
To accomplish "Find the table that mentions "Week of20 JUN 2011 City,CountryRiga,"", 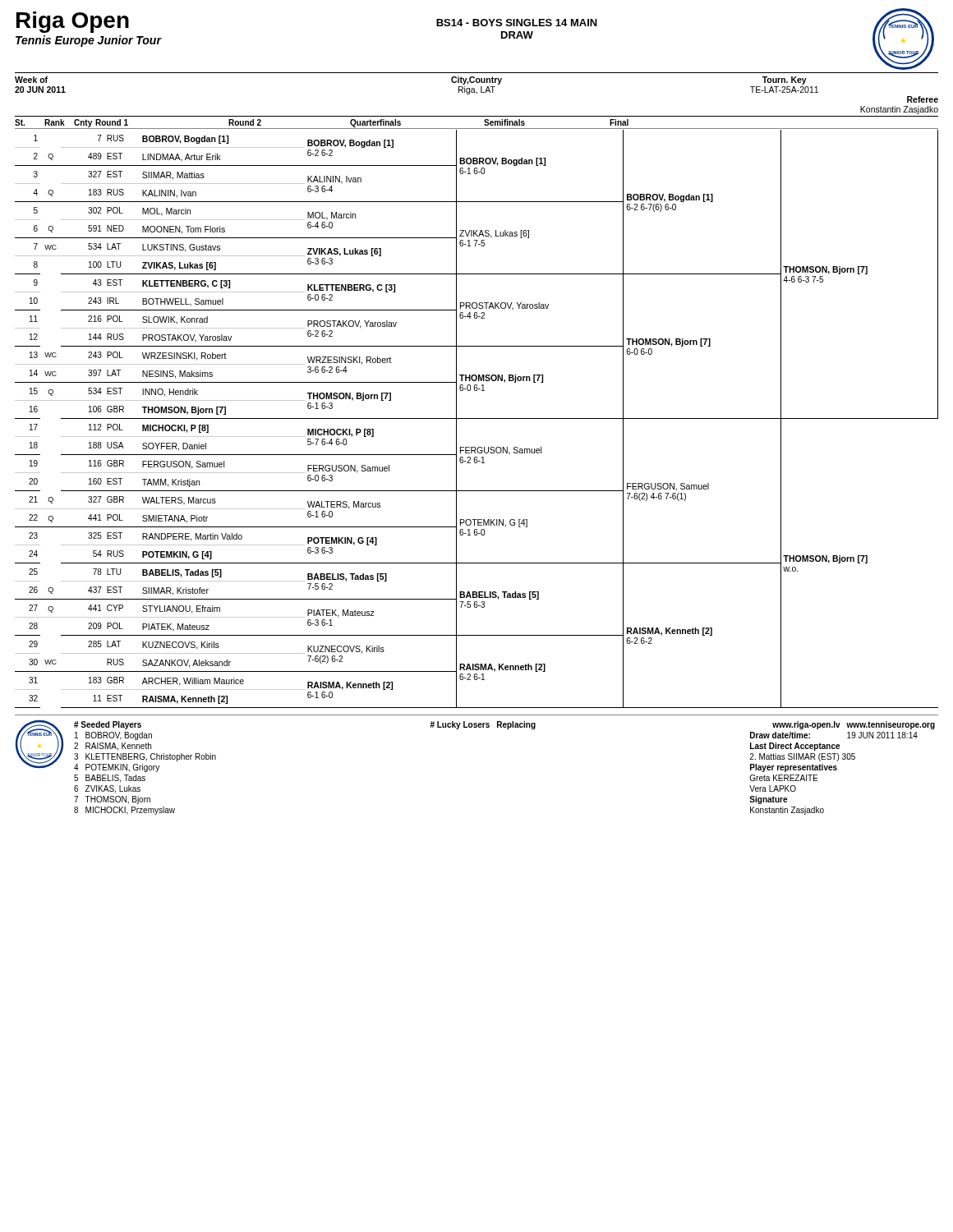I will pyautogui.click(x=476, y=94).
